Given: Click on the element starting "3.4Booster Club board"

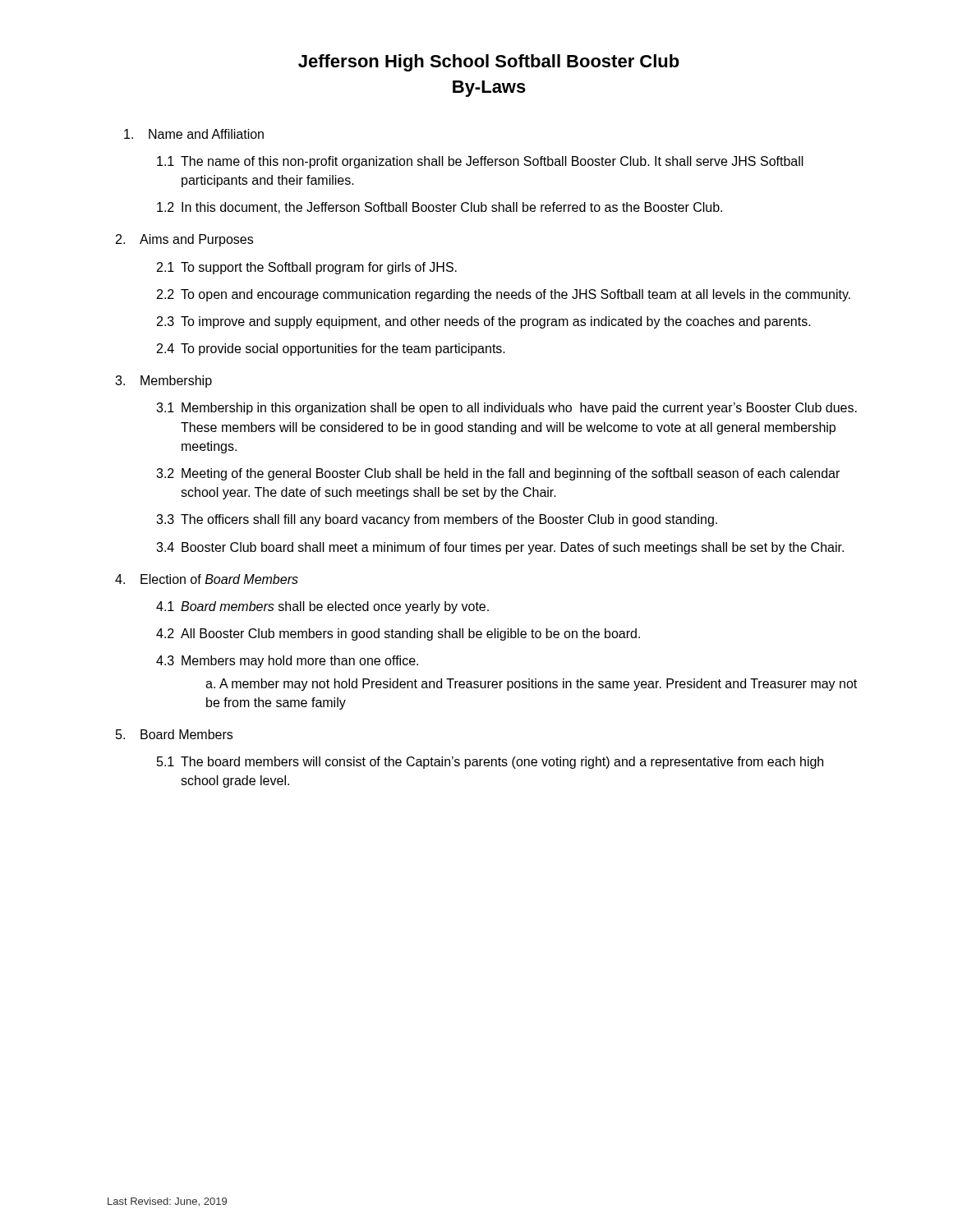Looking at the screenshot, I should [x=509, y=547].
